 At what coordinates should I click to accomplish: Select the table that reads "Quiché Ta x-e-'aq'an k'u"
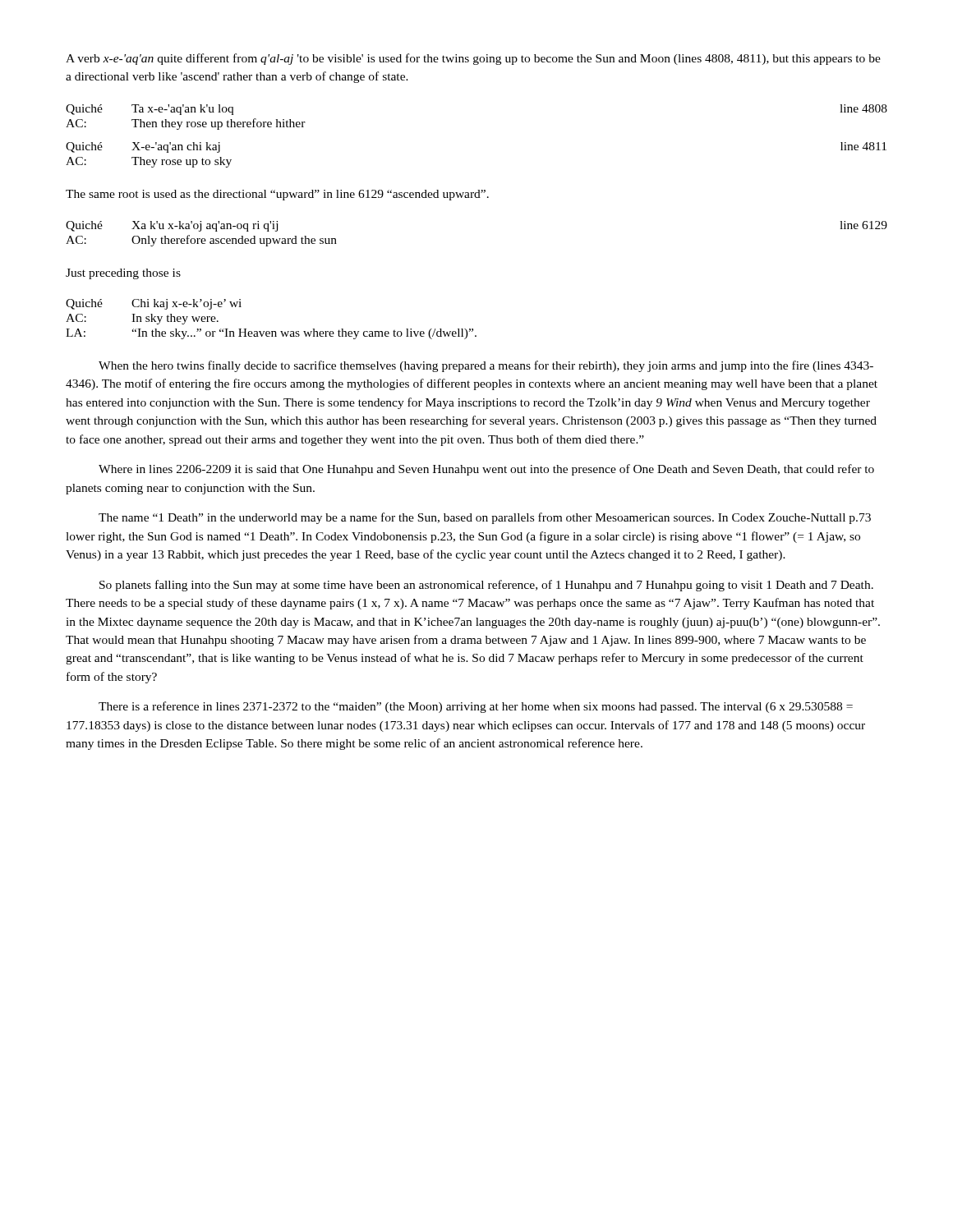[x=476, y=135]
